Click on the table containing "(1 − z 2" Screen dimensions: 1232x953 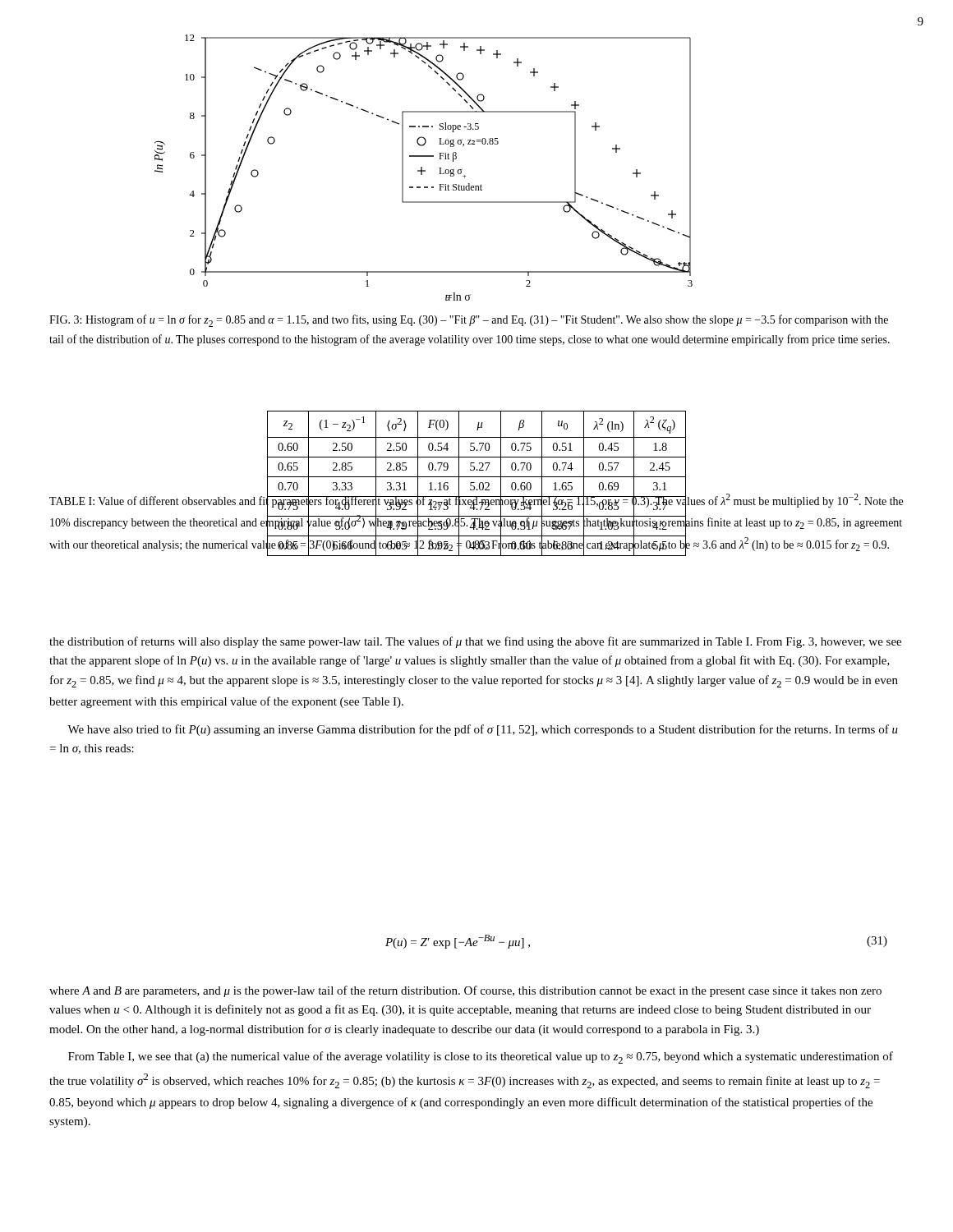tap(476, 483)
